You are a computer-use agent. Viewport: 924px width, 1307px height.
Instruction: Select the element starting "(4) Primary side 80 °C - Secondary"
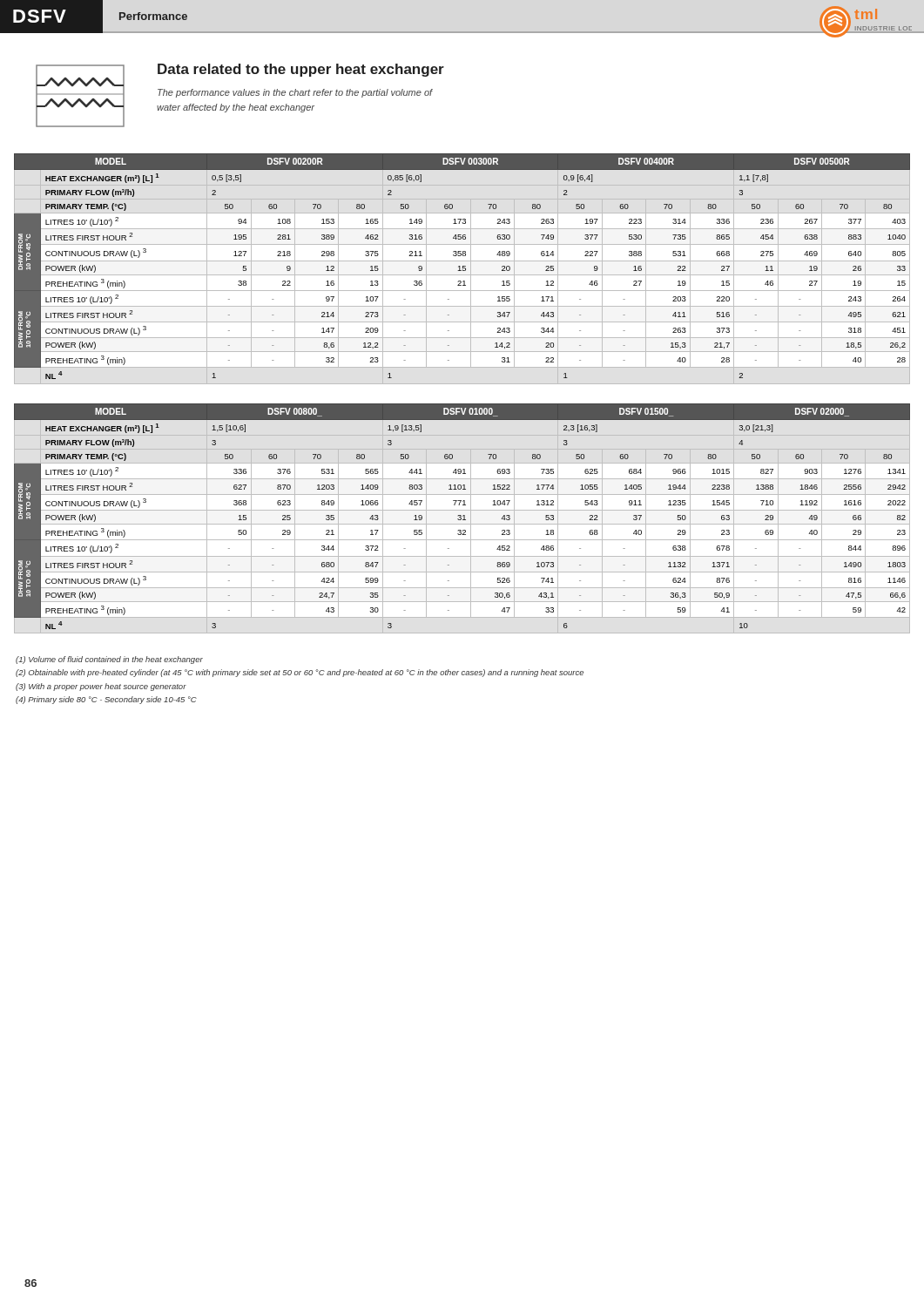(106, 699)
